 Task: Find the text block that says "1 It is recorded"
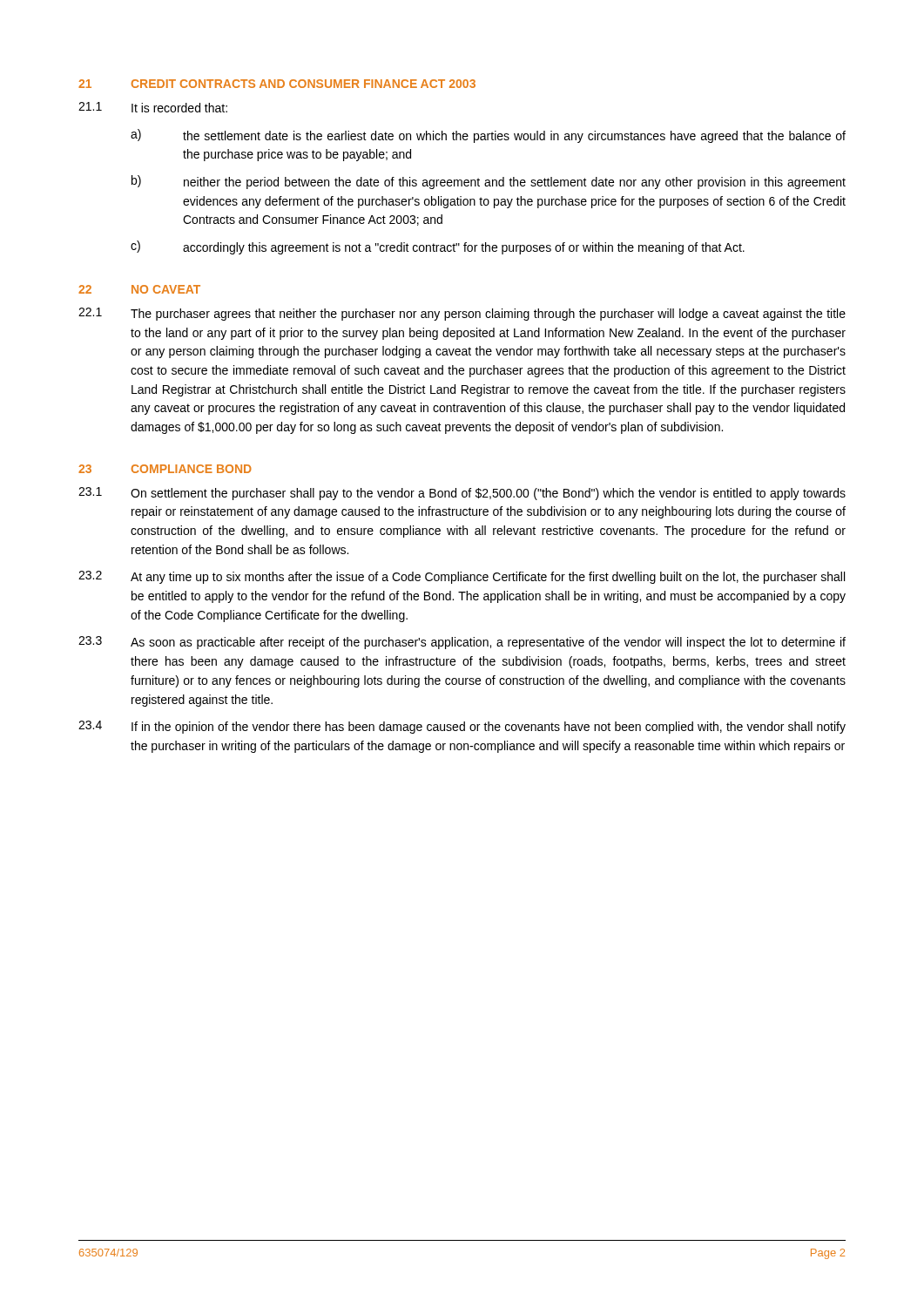153,107
